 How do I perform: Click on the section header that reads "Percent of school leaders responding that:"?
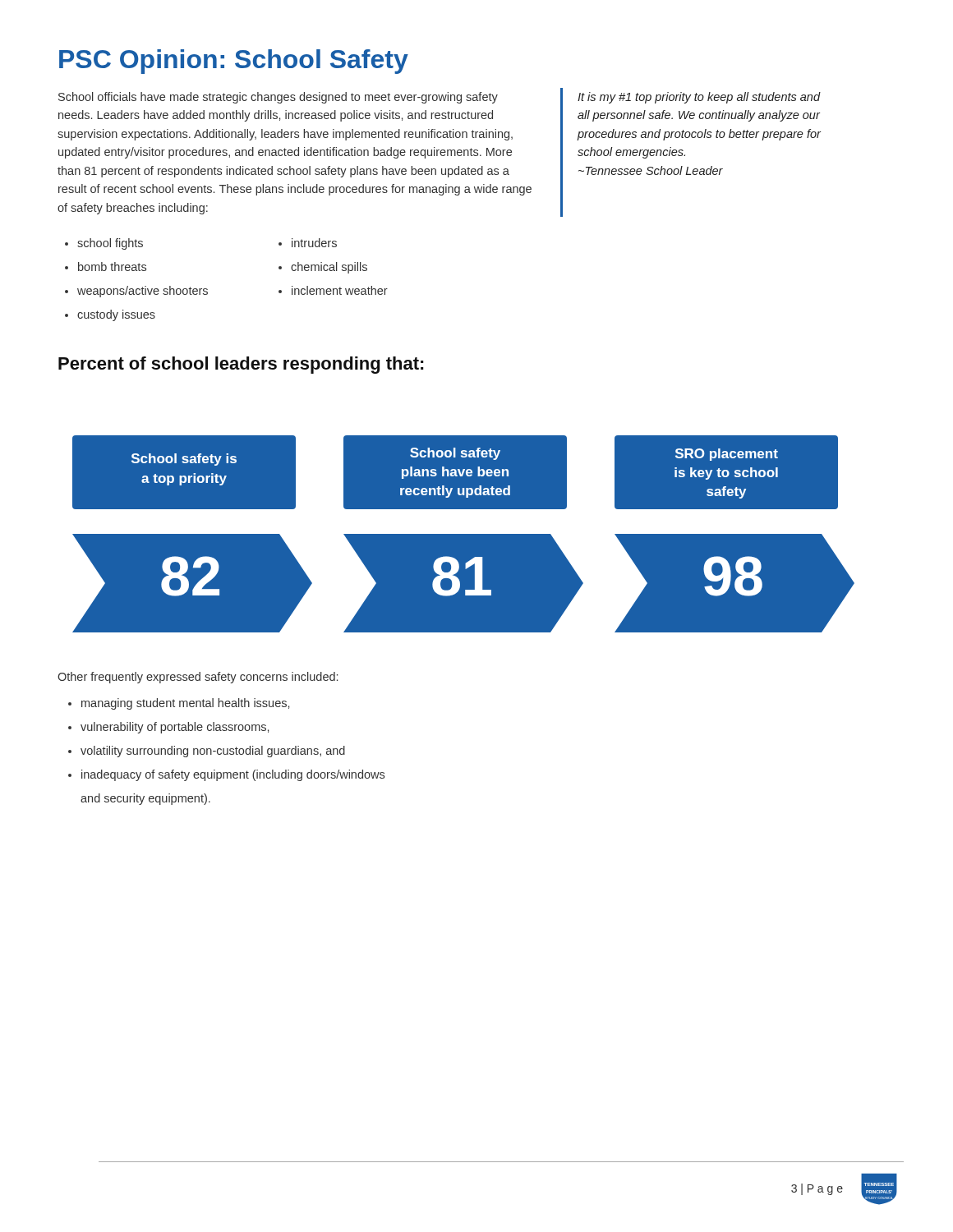(x=241, y=364)
